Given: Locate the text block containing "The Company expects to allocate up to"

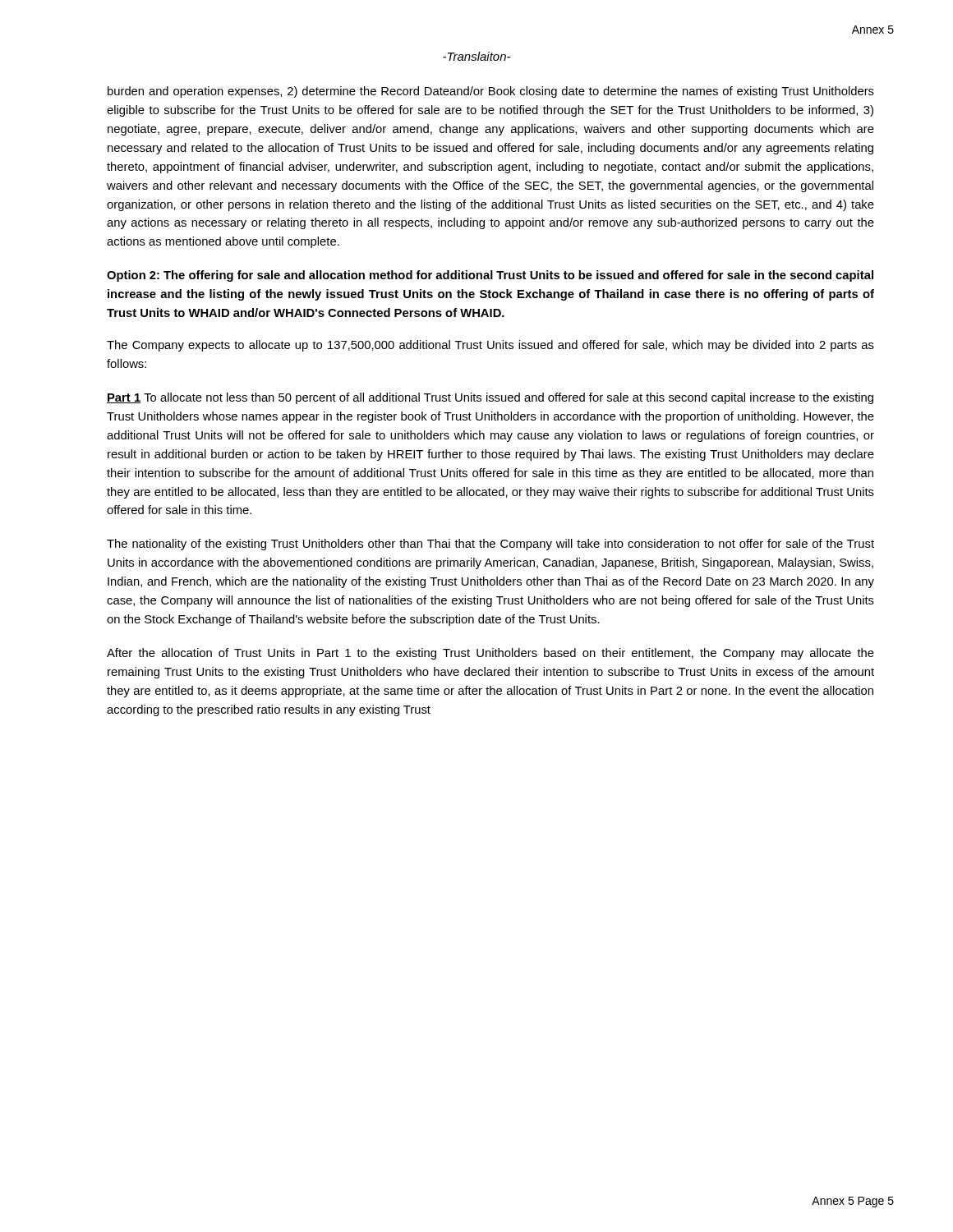Looking at the screenshot, I should click(x=490, y=354).
